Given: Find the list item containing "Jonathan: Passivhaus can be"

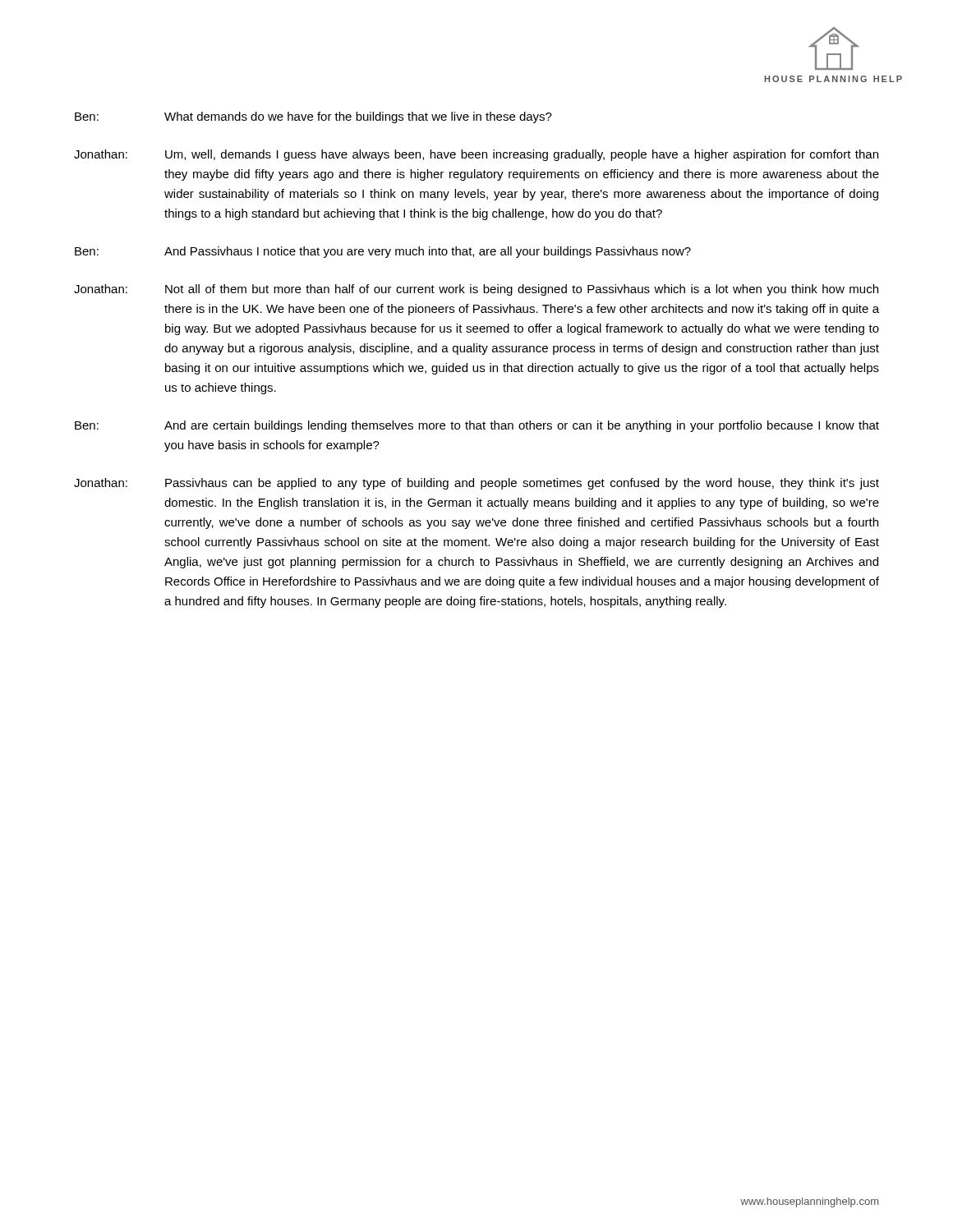Looking at the screenshot, I should (476, 542).
